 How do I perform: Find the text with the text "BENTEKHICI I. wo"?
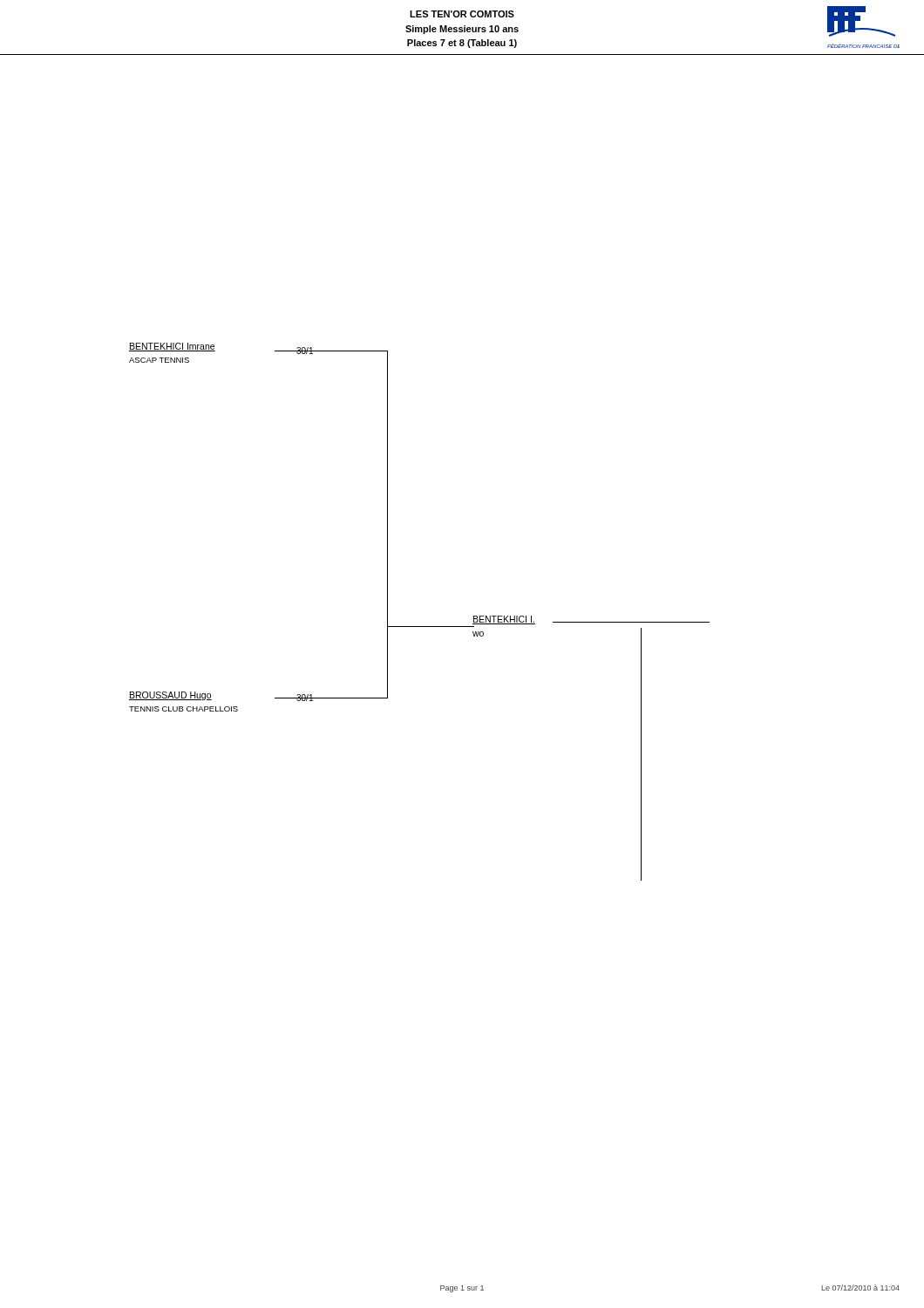pyautogui.click(x=591, y=626)
